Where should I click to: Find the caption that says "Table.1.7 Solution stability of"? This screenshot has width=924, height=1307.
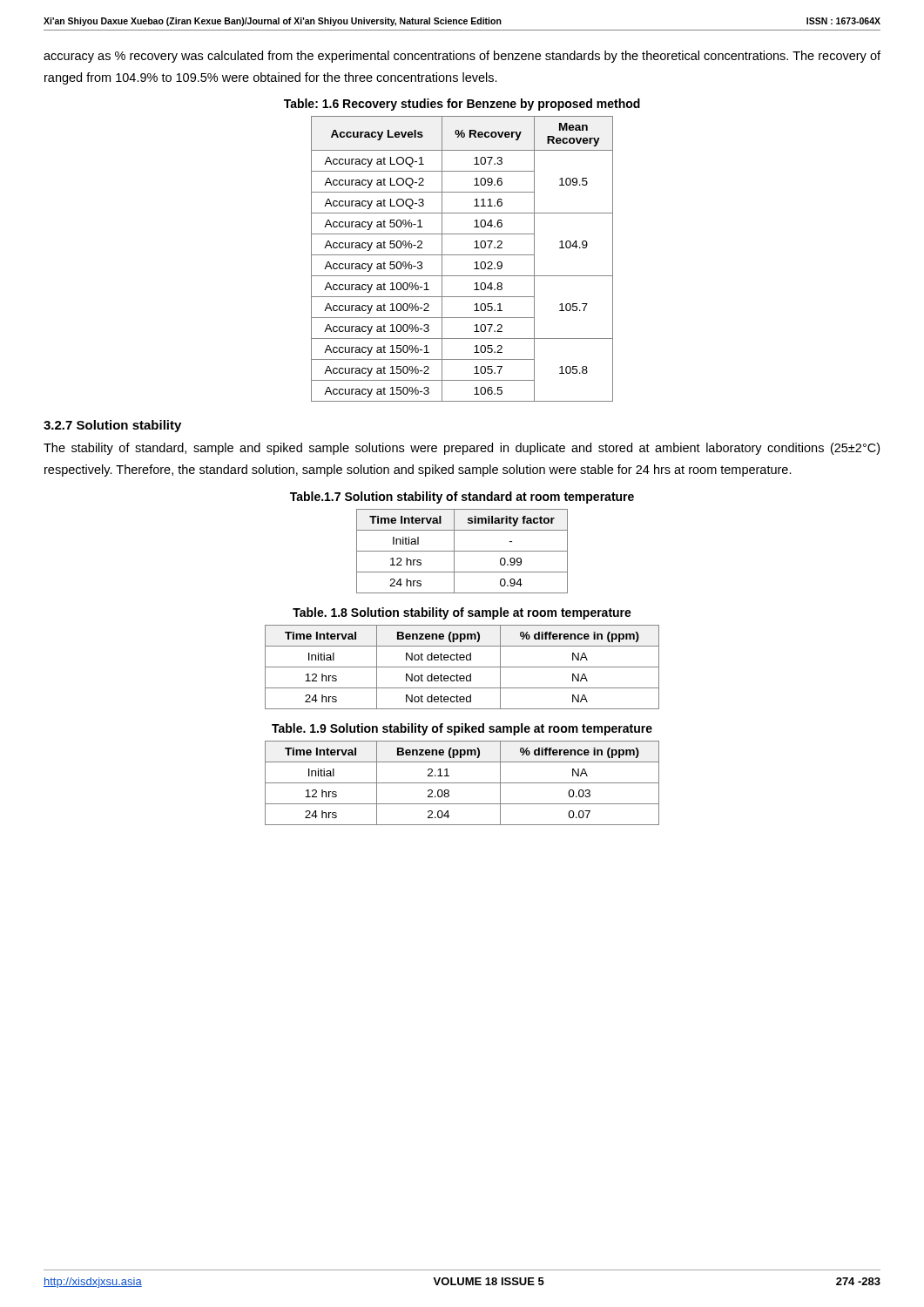pyautogui.click(x=462, y=496)
